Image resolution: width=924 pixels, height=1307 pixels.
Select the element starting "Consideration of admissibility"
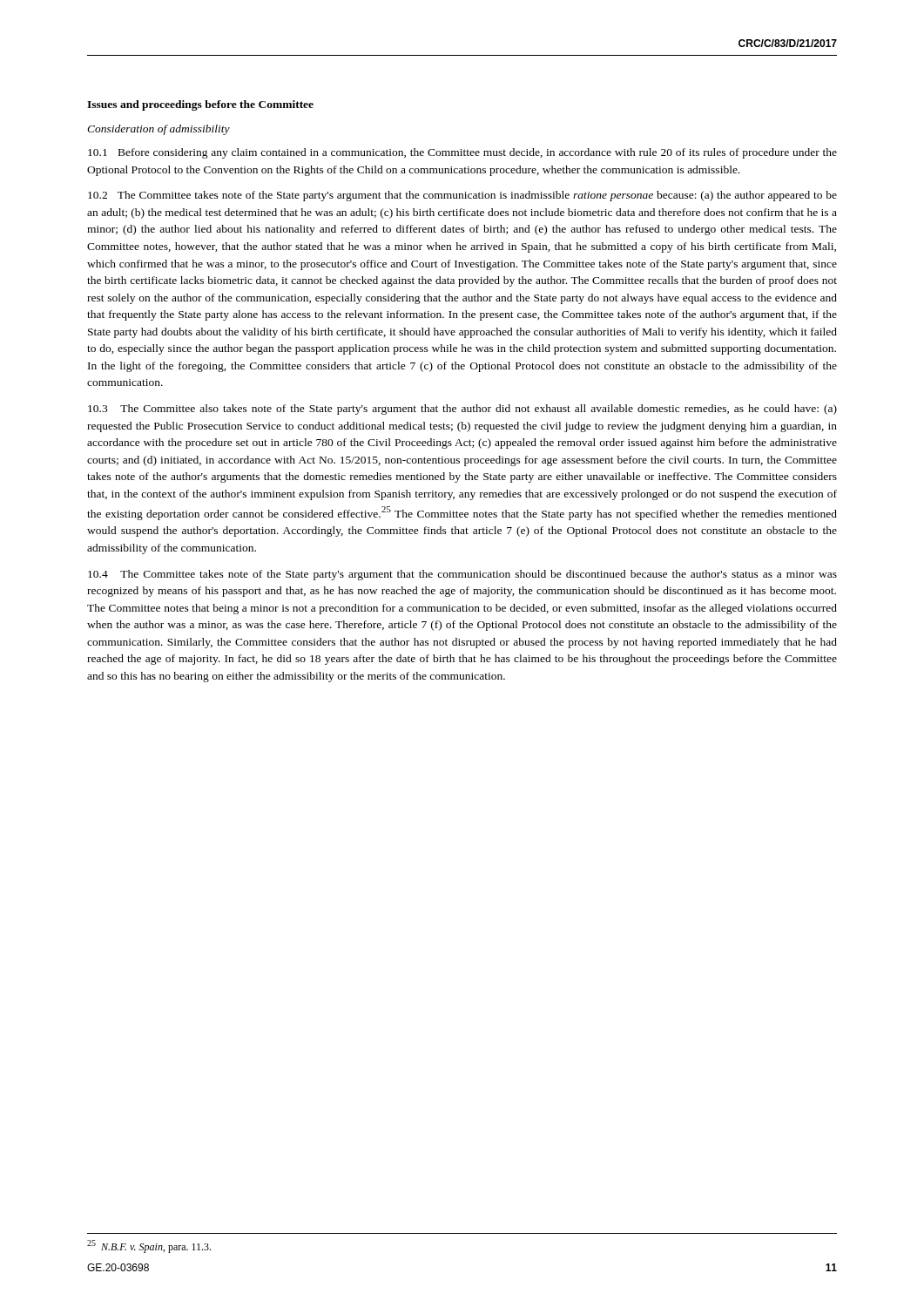[158, 128]
